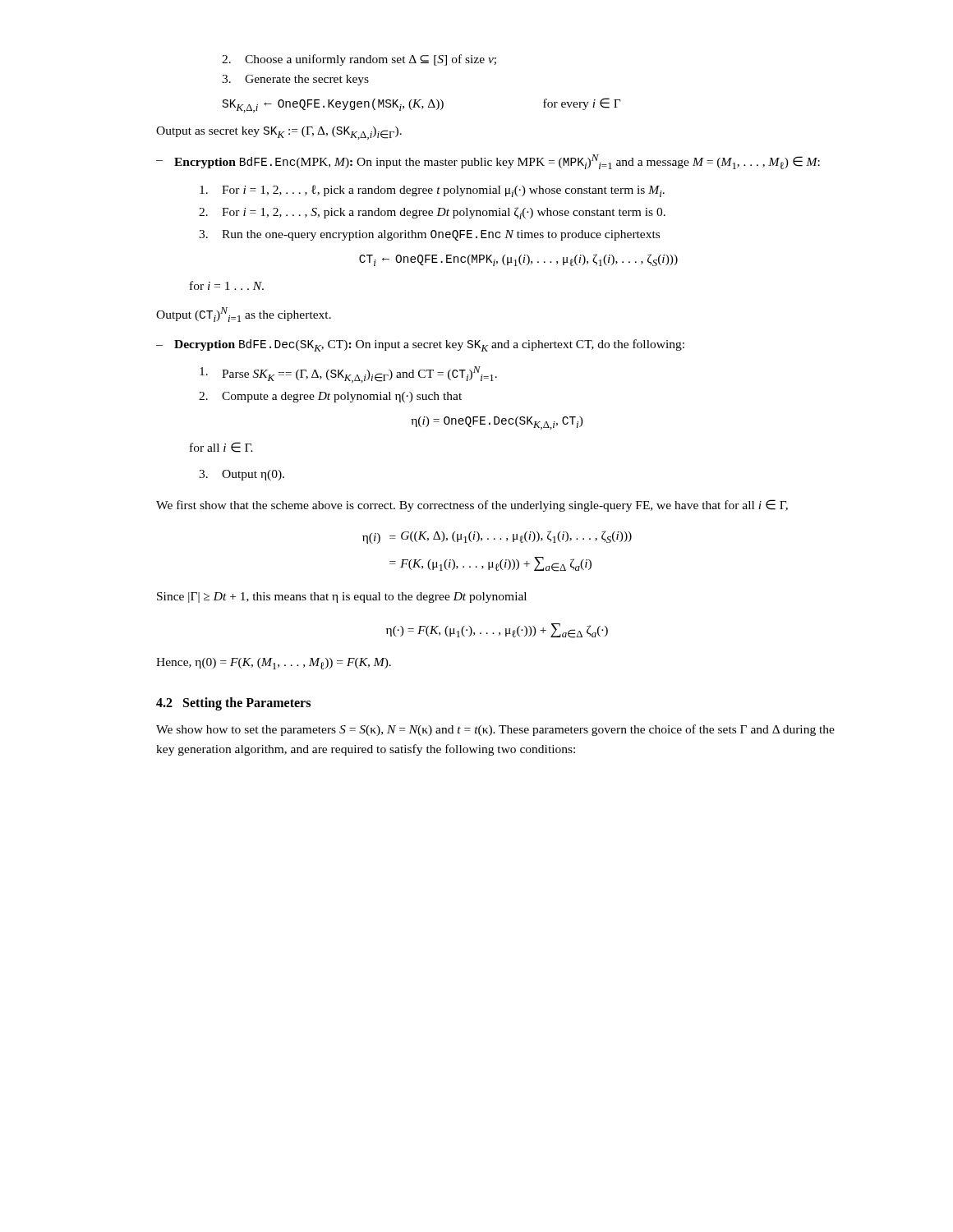Viewport: 953px width, 1232px height.
Task: Locate the list item with the text "– Decryption BdFE.Dec(SKK,"
Action: click(497, 345)
